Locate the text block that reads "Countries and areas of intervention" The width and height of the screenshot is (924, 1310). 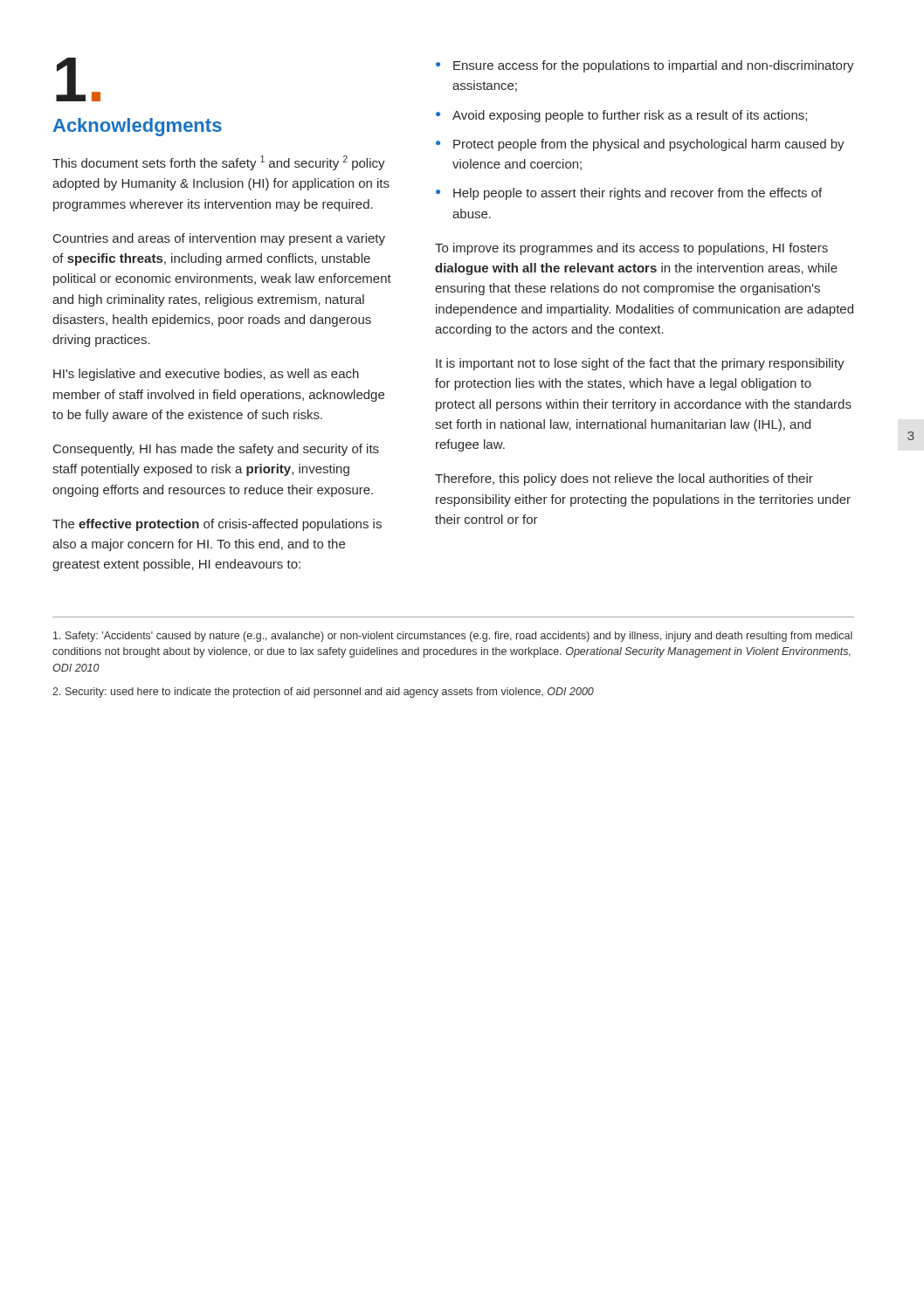222,289
